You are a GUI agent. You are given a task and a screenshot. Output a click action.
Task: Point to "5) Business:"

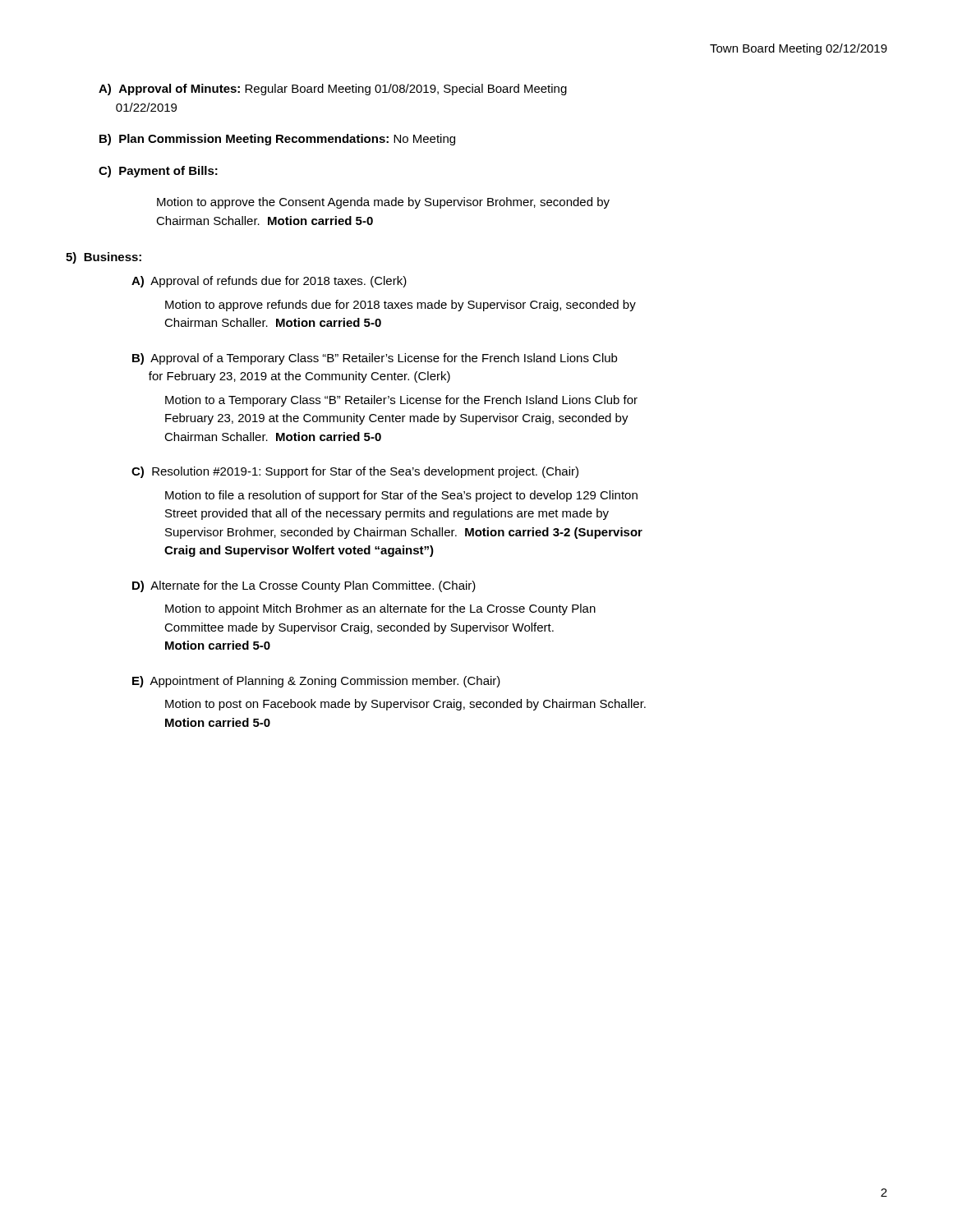tap(104, 257)
